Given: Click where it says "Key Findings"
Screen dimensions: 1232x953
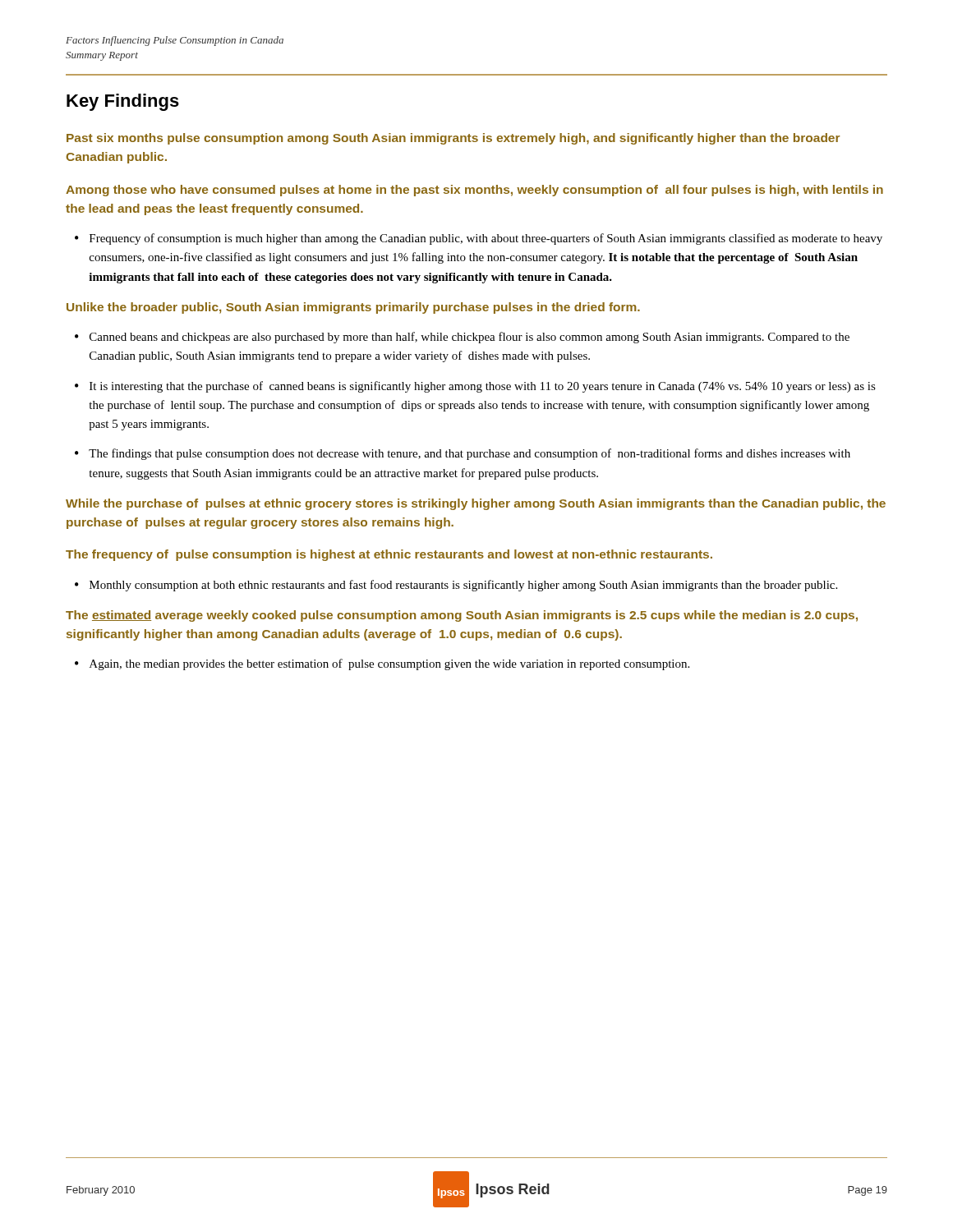Looking at the screenshot, I should coord(122,101).
